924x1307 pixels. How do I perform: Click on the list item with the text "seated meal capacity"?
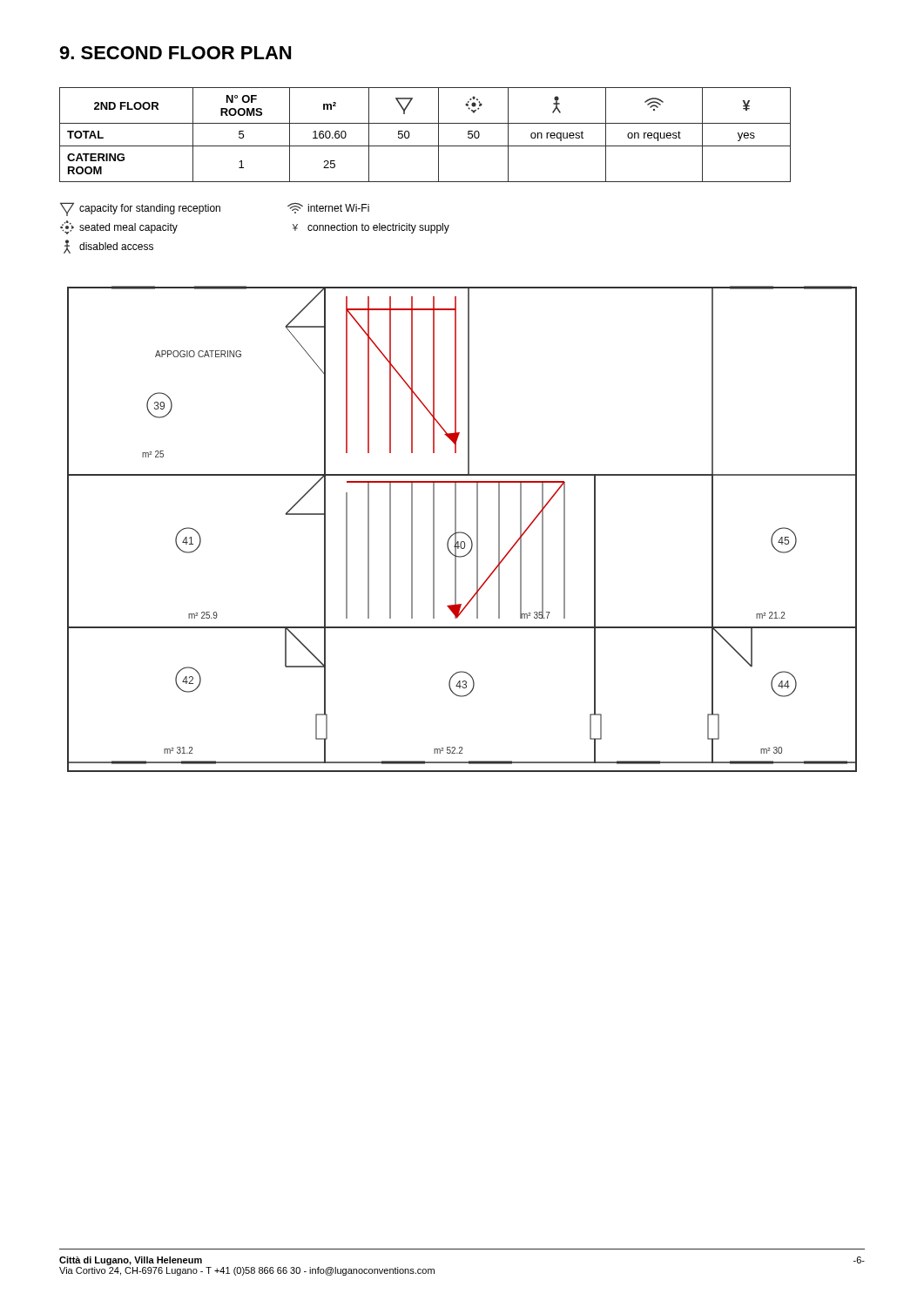pyautogui.click(x=118, y=227)
